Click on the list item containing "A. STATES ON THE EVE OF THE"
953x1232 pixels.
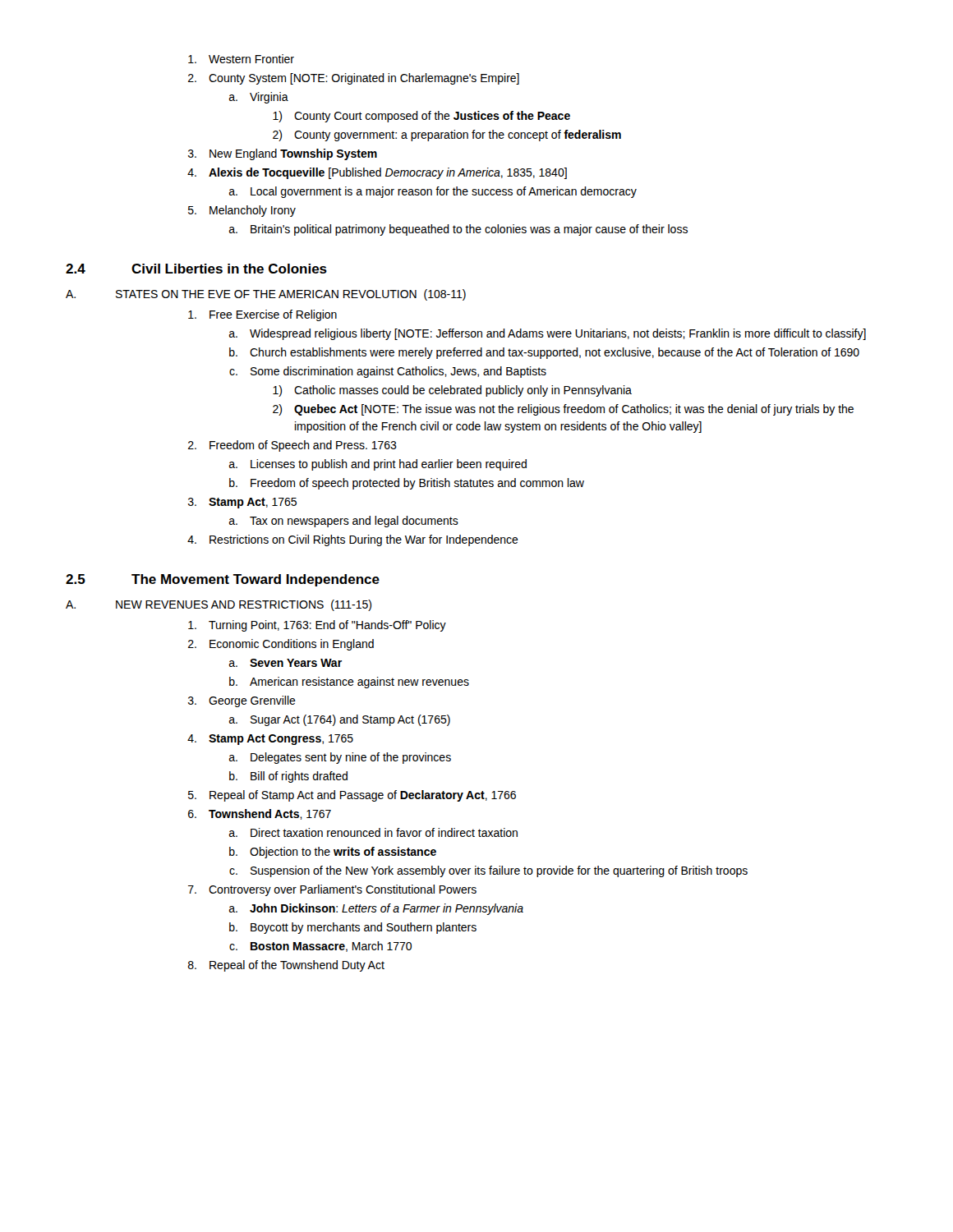click(476, 294)
